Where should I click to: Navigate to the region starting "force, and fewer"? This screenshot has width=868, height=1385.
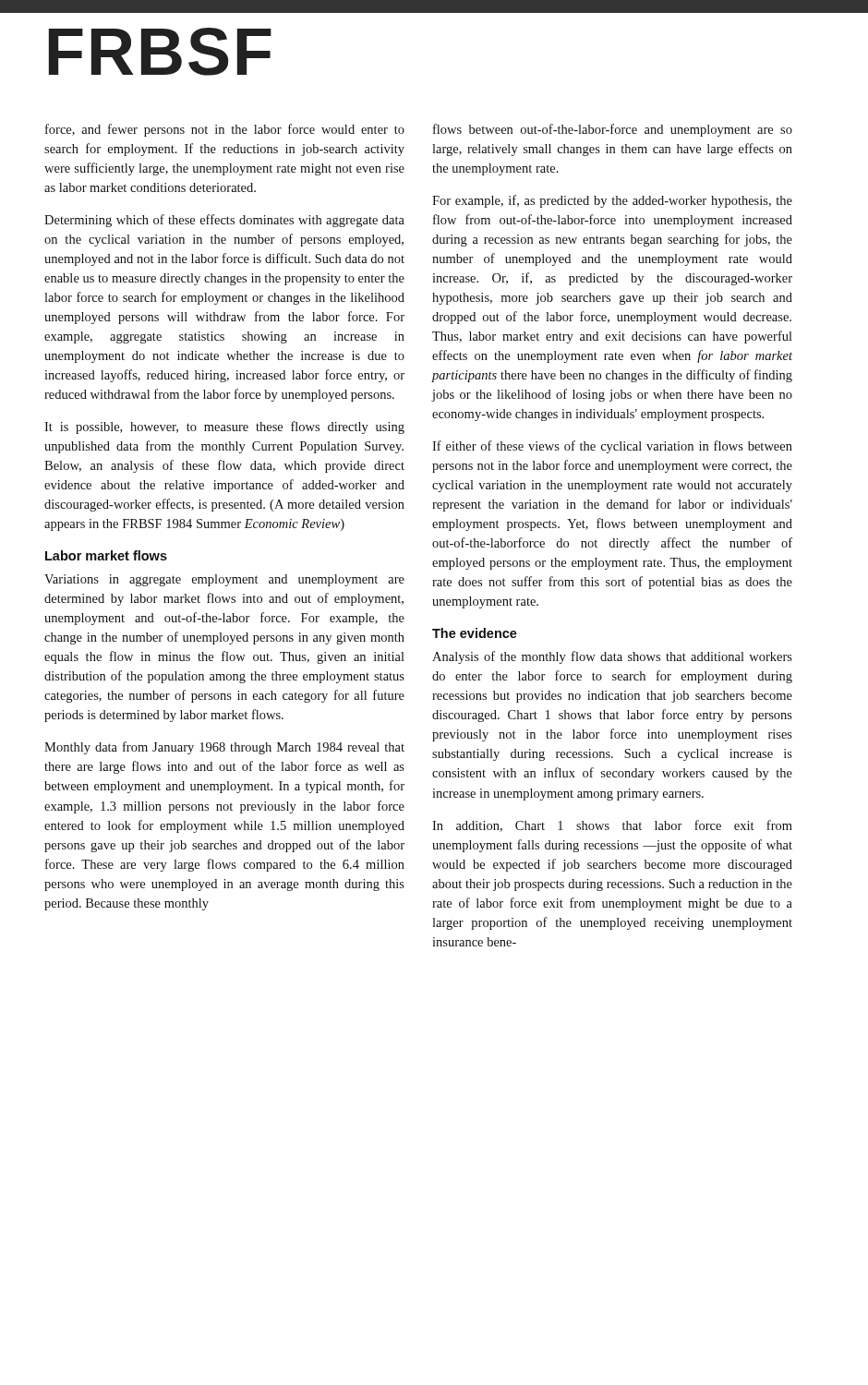coord(224,159)
